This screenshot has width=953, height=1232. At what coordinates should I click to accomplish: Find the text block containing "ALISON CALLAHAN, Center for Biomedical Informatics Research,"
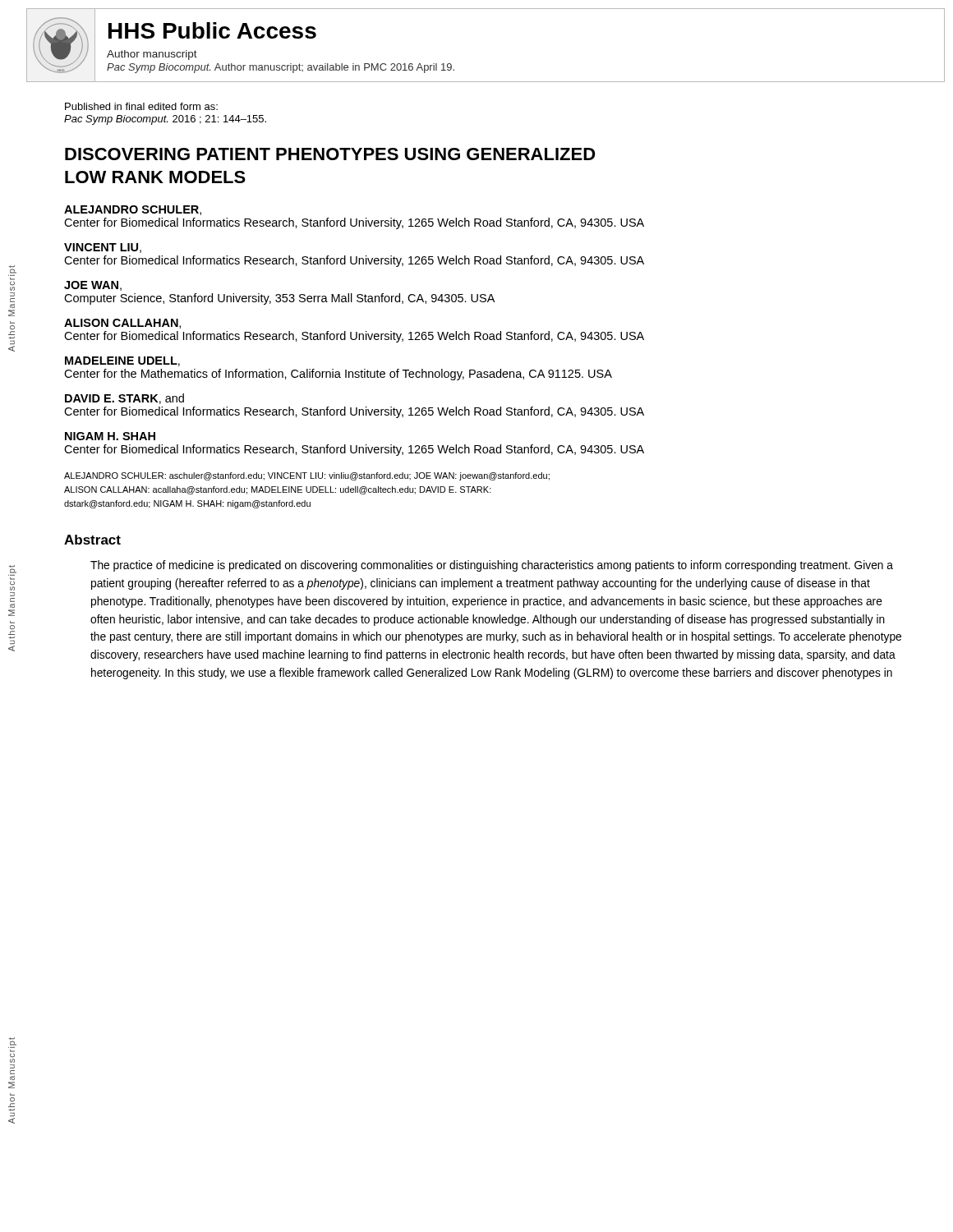coord(354,329)
